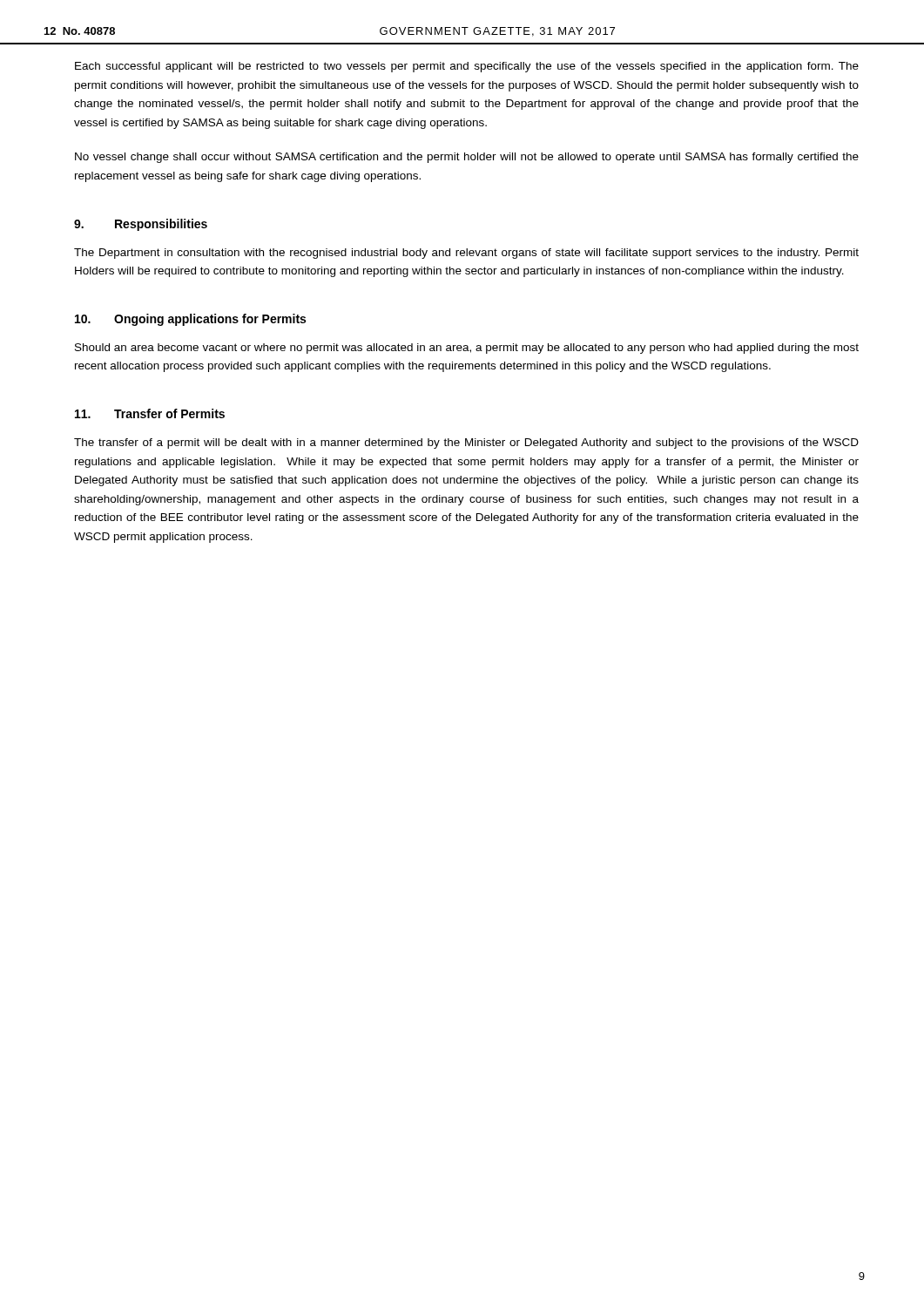Find the text block starting "No vessel change shall occur"

tap(466, 166)
